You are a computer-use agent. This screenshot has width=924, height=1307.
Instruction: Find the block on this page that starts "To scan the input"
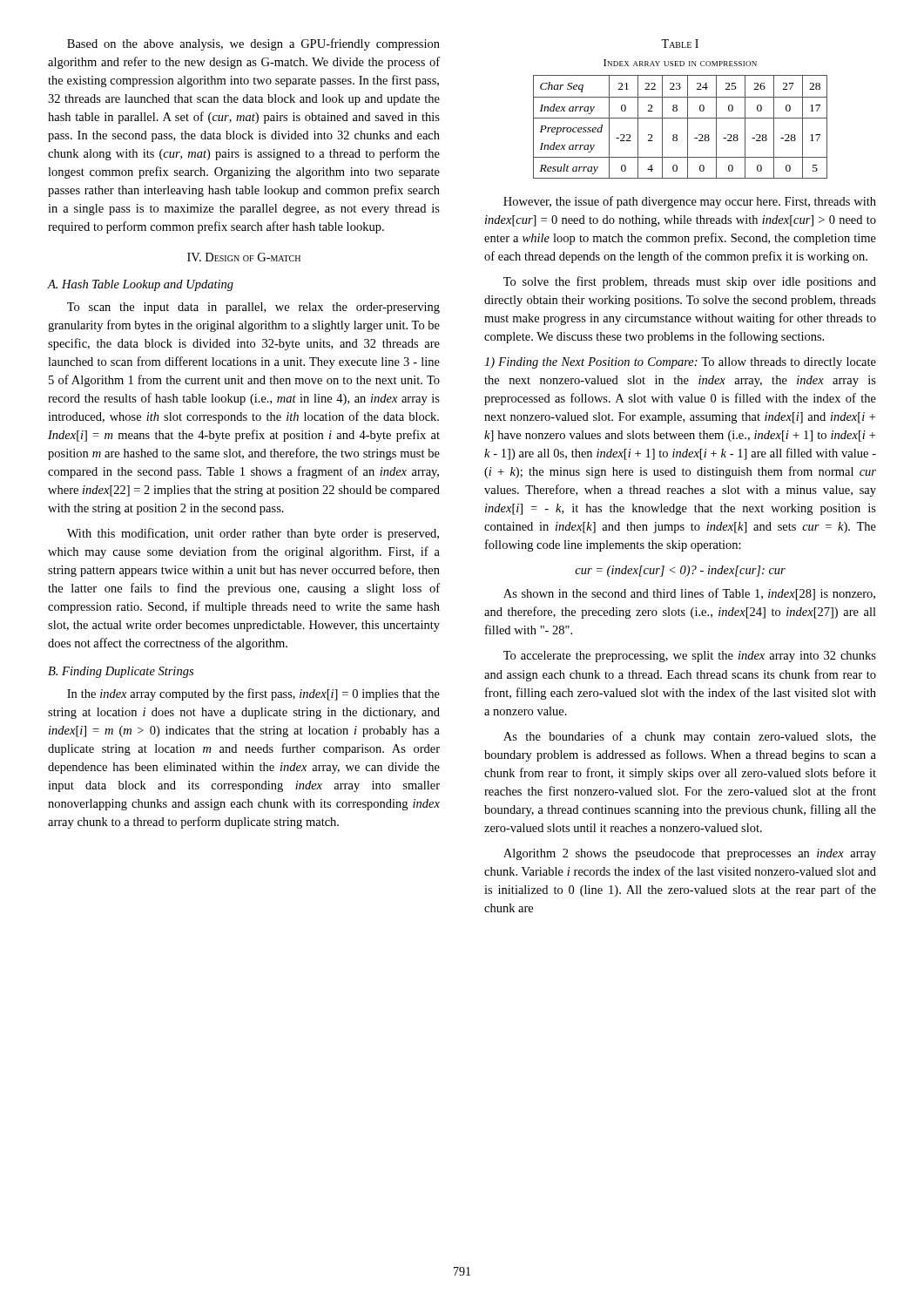click(244, 476)
